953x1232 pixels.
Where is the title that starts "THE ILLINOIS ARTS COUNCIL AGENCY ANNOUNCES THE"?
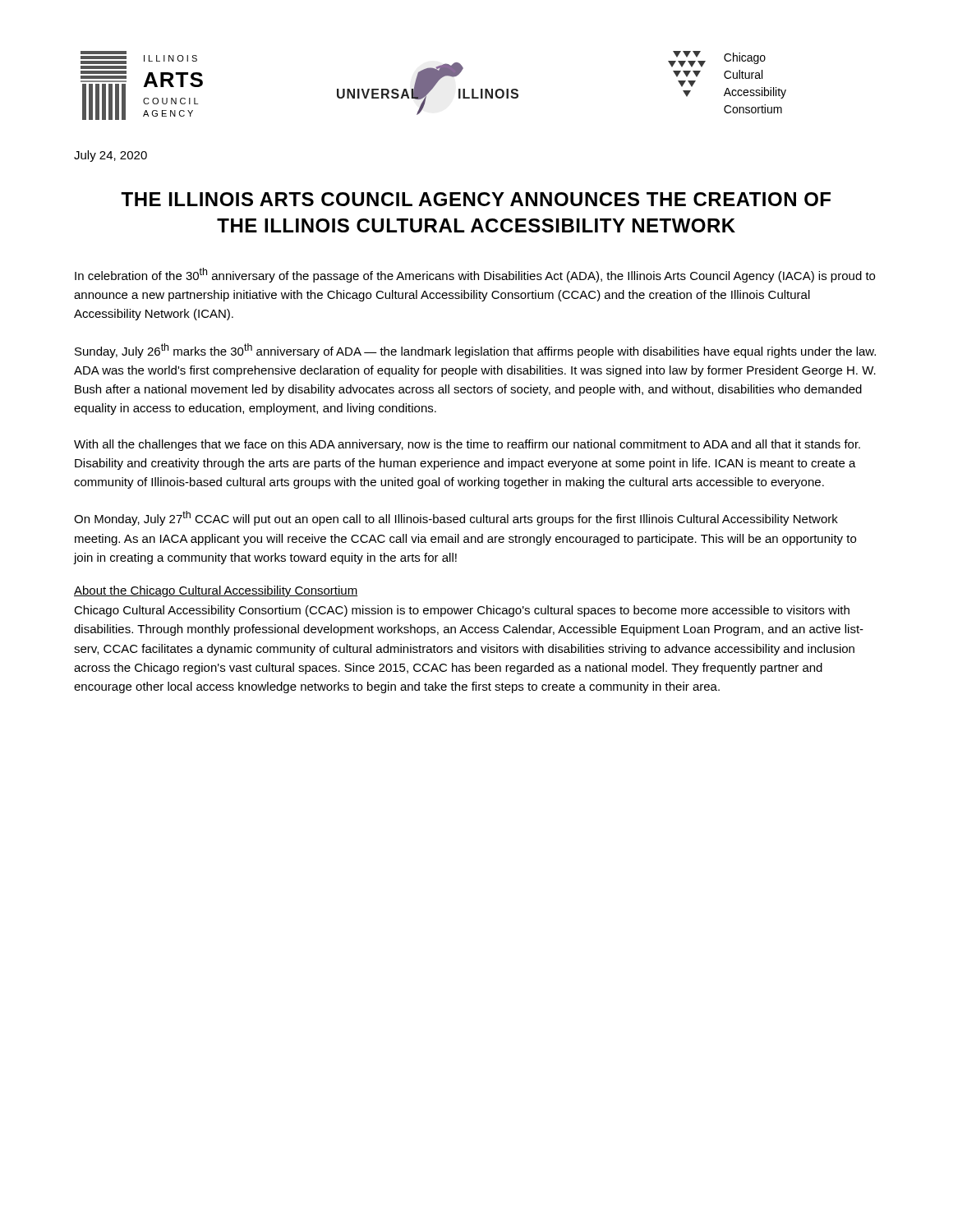pyautogui.click(x=476, y=213)
